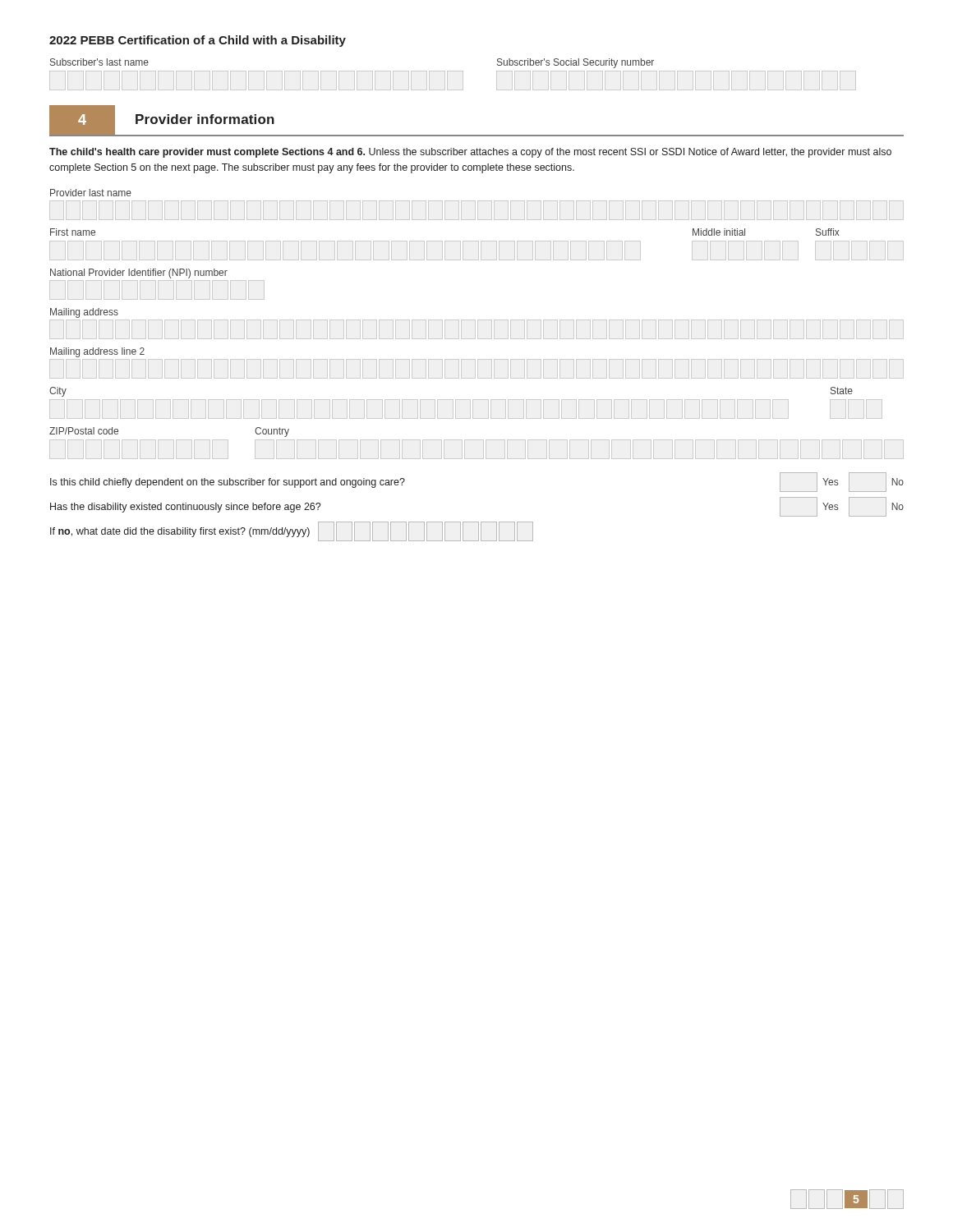The height and width of the screenshot is (1232, 953).
Task: Navigate to the passage starting "2022 PEBB Certification of a Child with a"
Action: (198, 40)
